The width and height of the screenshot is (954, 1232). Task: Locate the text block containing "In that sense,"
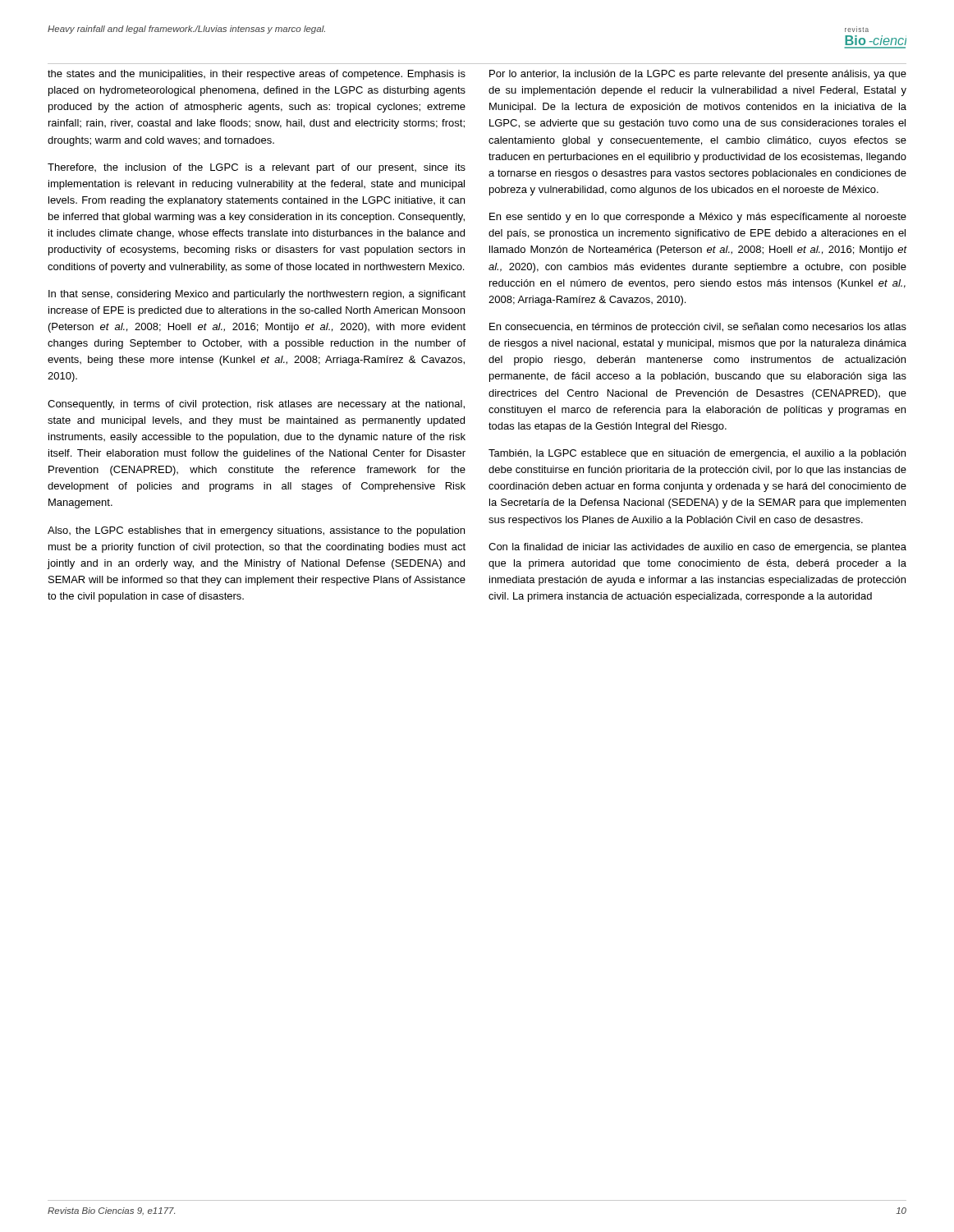pyautogui.click(x=257, y=335)
